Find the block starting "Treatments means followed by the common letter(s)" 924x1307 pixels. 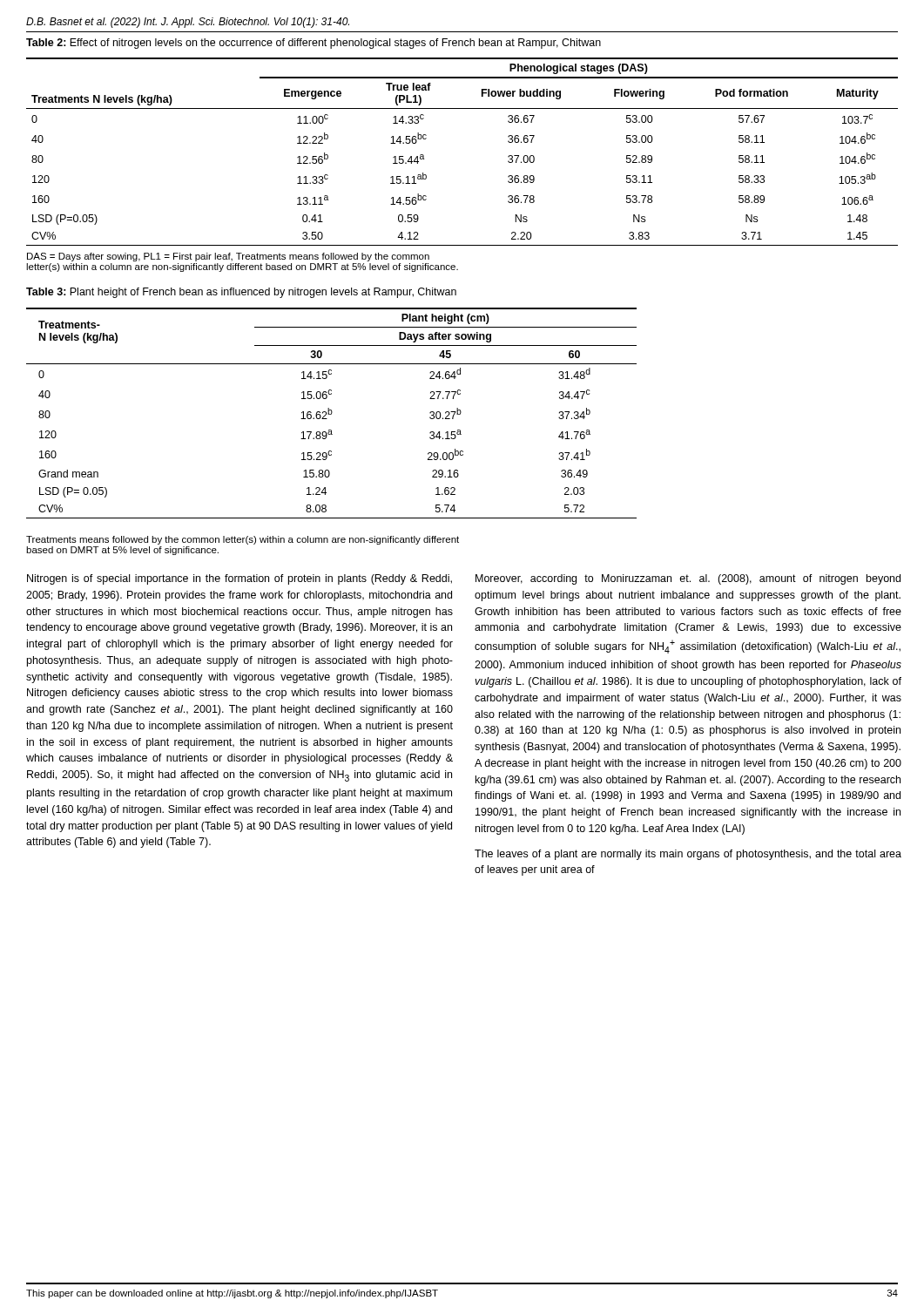tap(243, 545)
